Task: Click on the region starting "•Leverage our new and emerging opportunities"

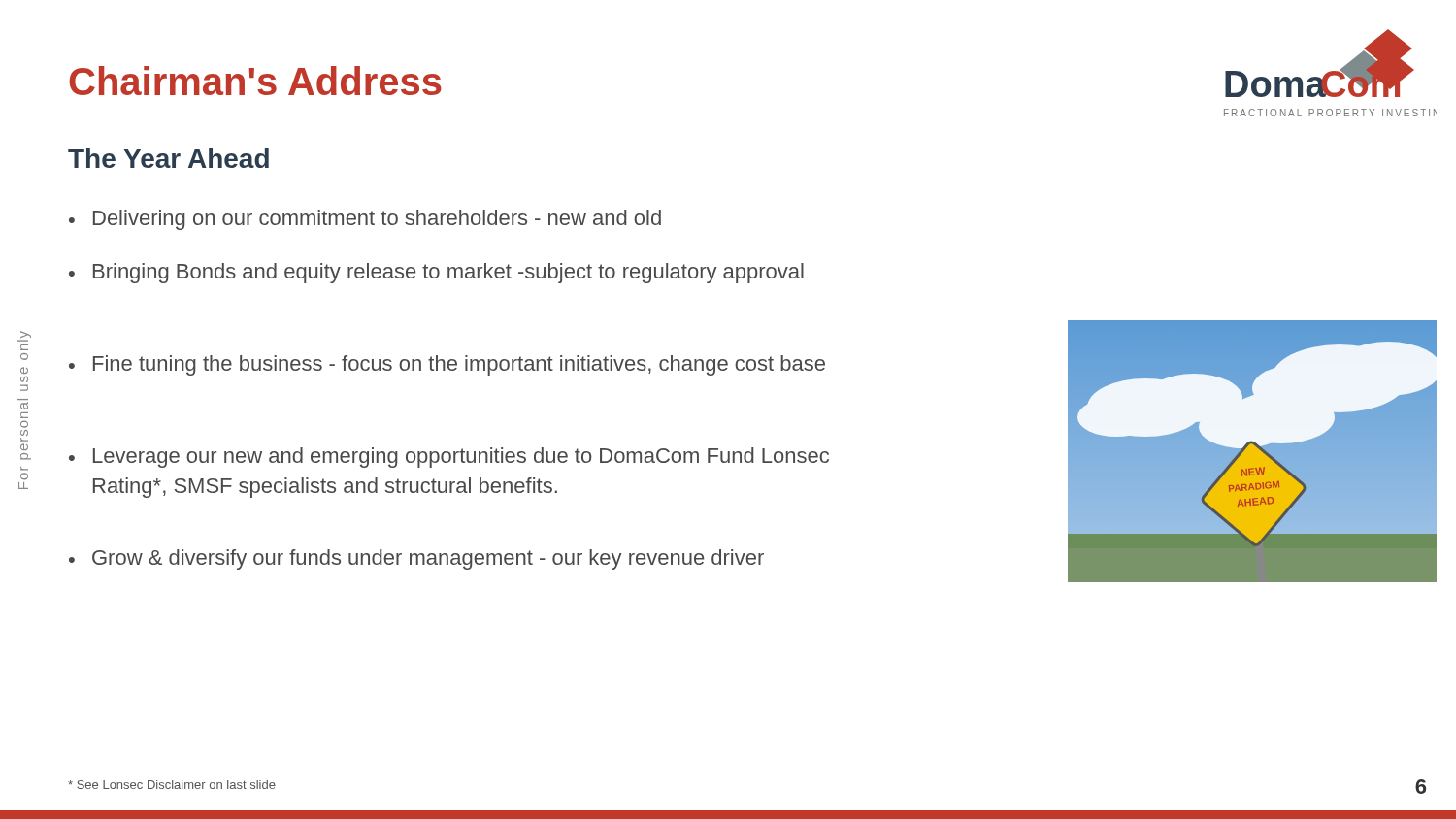Action: [468, 471]
